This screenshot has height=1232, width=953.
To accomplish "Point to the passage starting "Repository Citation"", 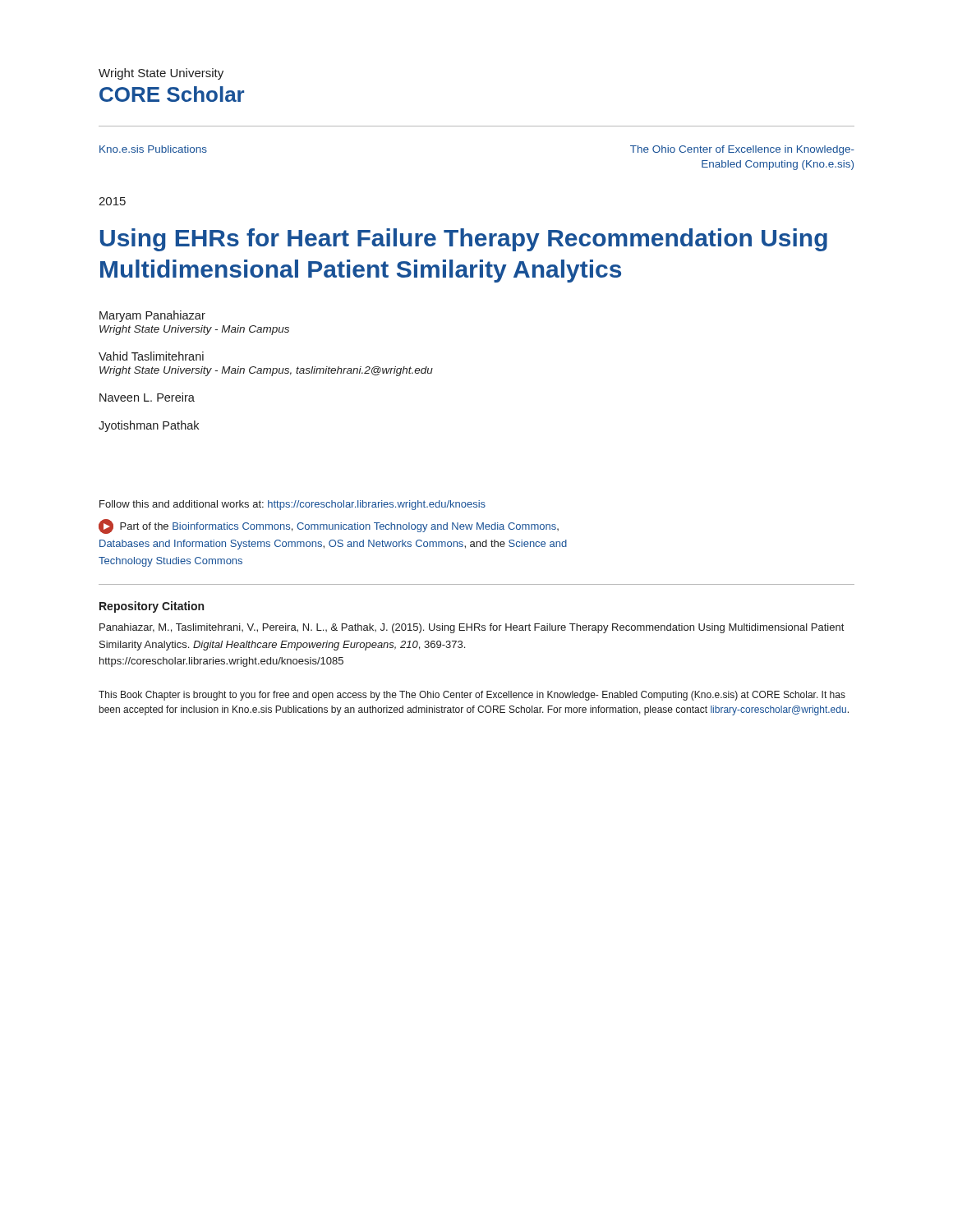I will pyautogui.click(x=152, y=607).
